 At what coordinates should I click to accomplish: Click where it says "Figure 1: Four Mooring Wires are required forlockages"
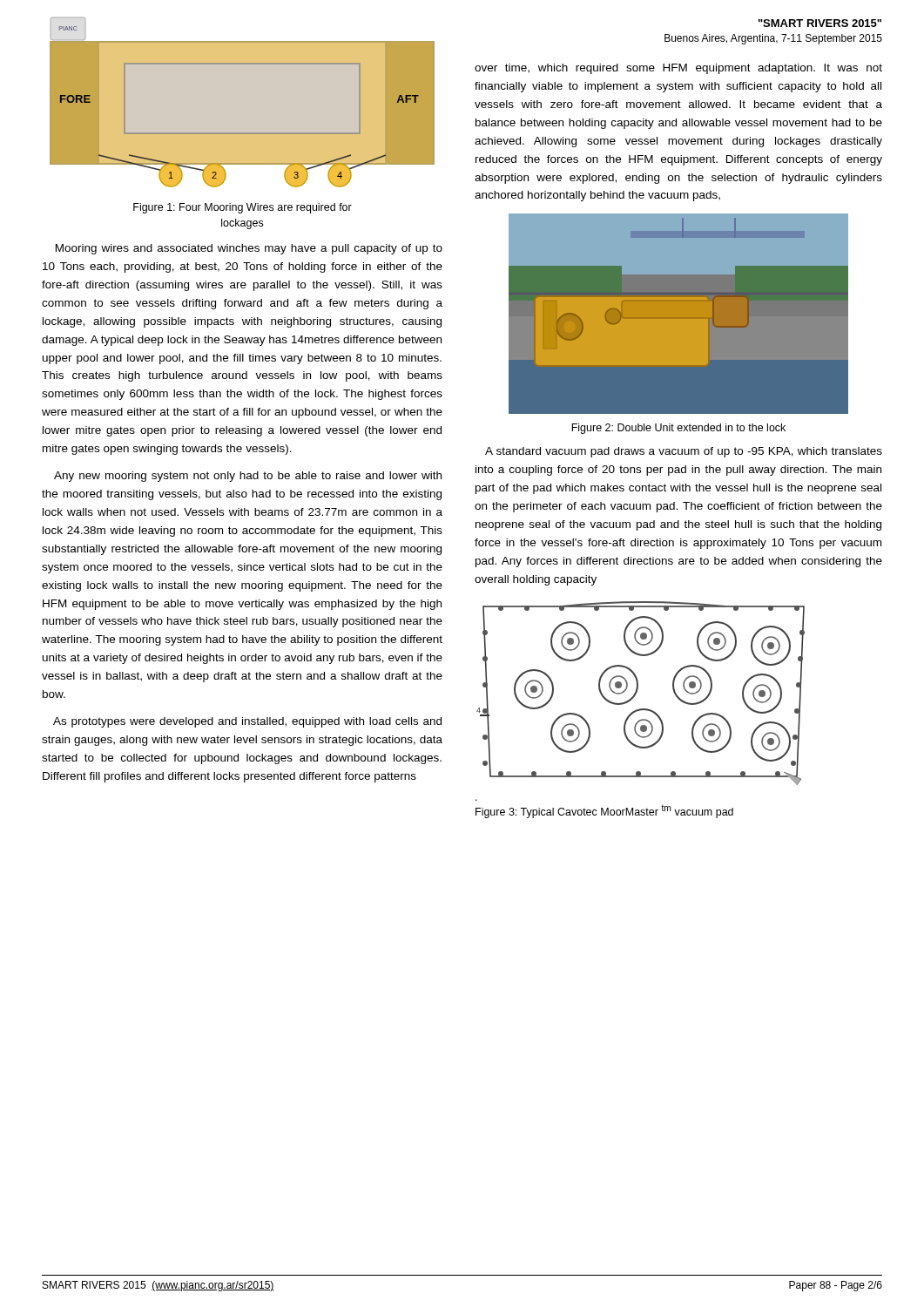(242, 215)
